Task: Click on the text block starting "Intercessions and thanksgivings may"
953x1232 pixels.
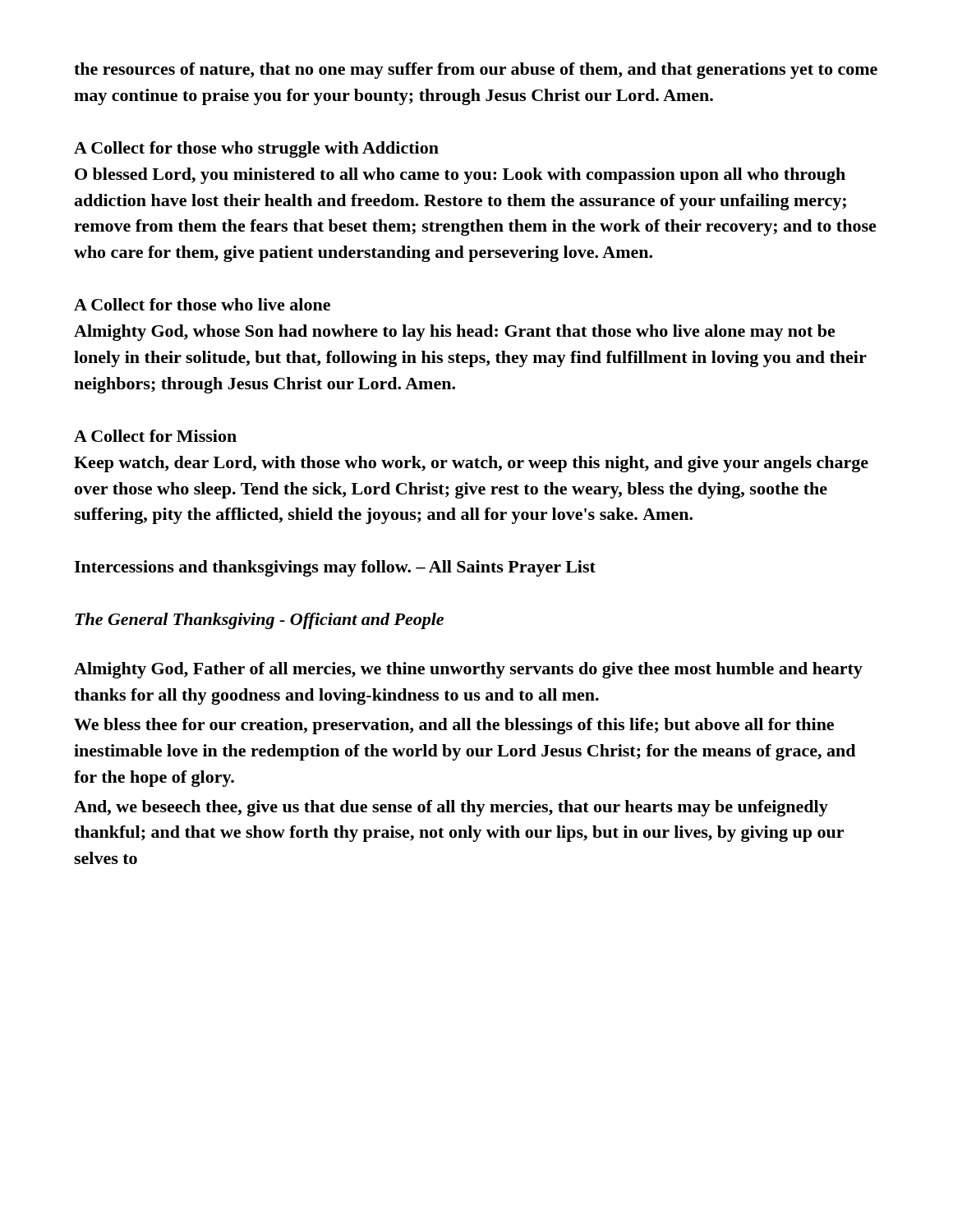Action: tap(335, 567)
